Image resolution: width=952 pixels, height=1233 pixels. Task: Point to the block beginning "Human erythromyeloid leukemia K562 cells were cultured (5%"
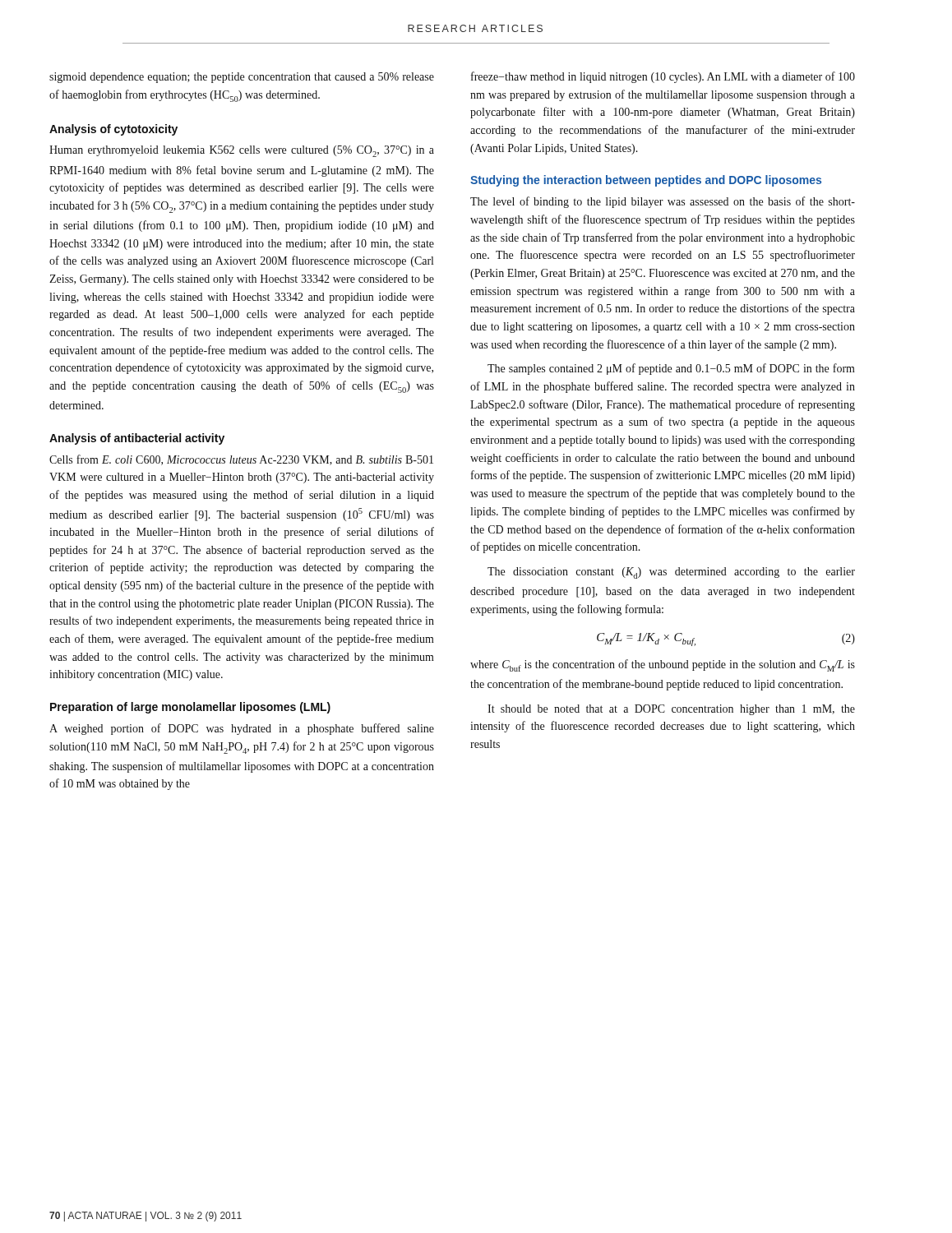pos(242,278)
